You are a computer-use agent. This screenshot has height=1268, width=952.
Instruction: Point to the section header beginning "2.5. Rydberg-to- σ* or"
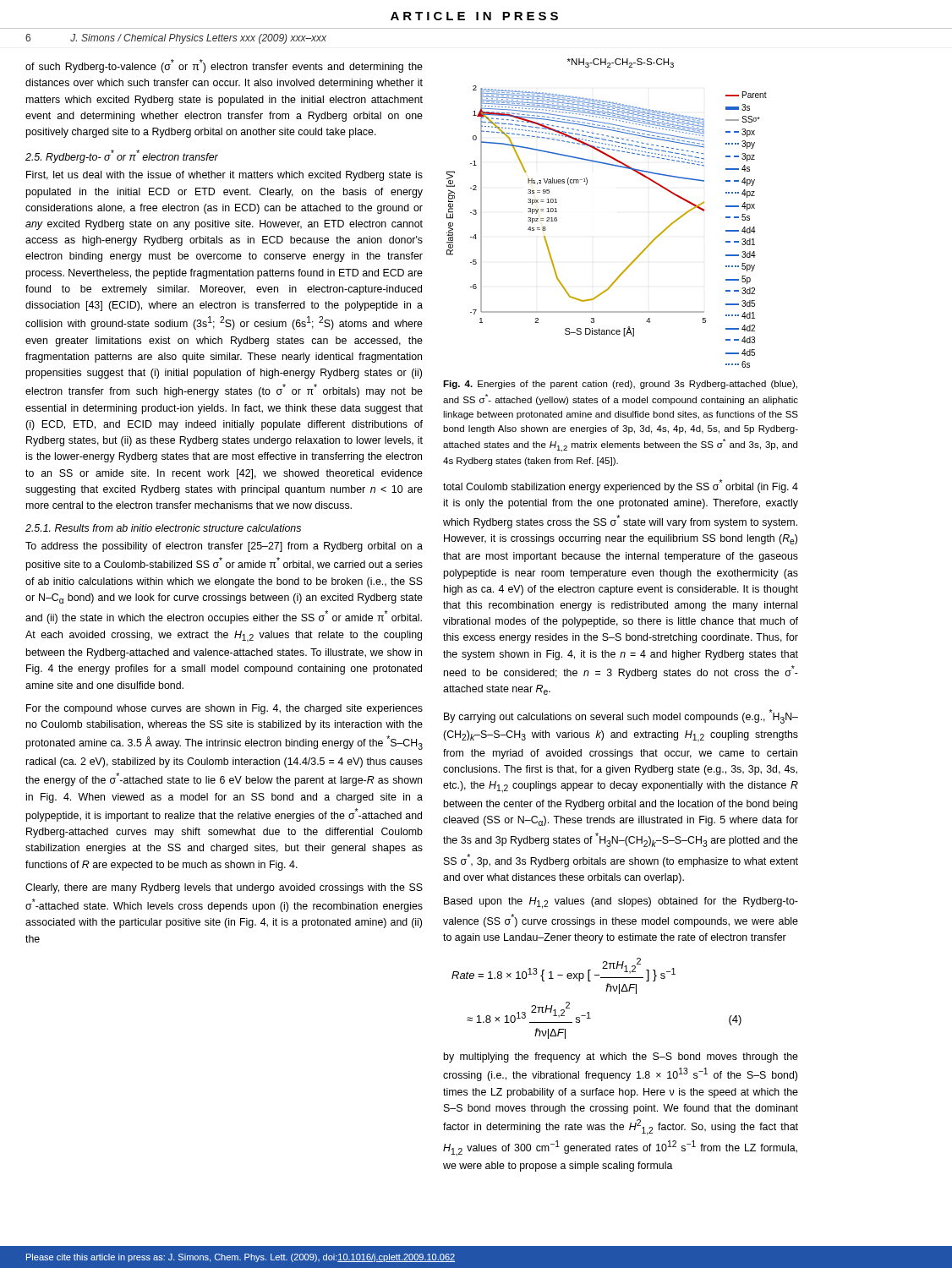122,156
